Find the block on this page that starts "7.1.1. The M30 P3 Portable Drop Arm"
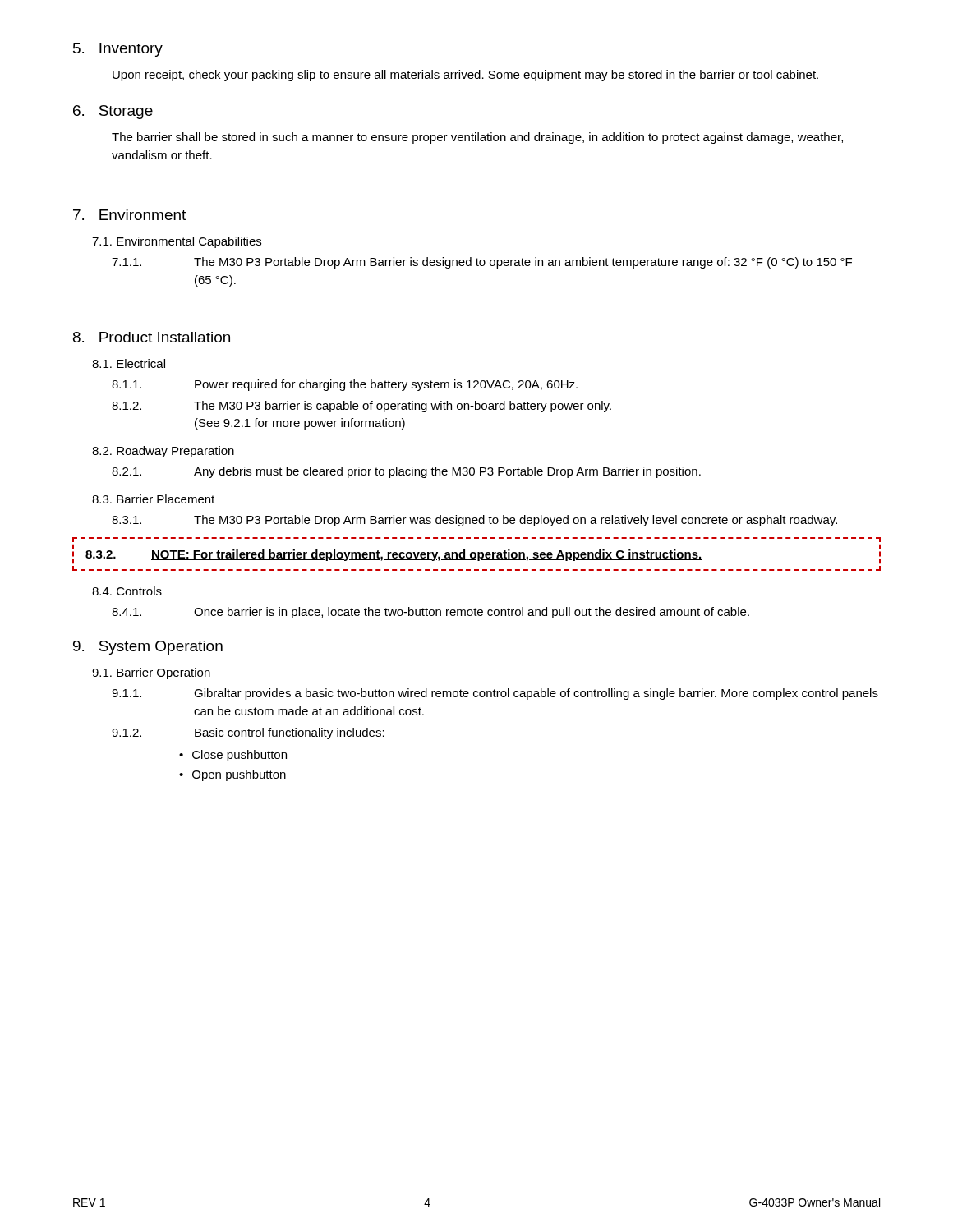Screen dimensions: 1232x953 tap(496, 271)
